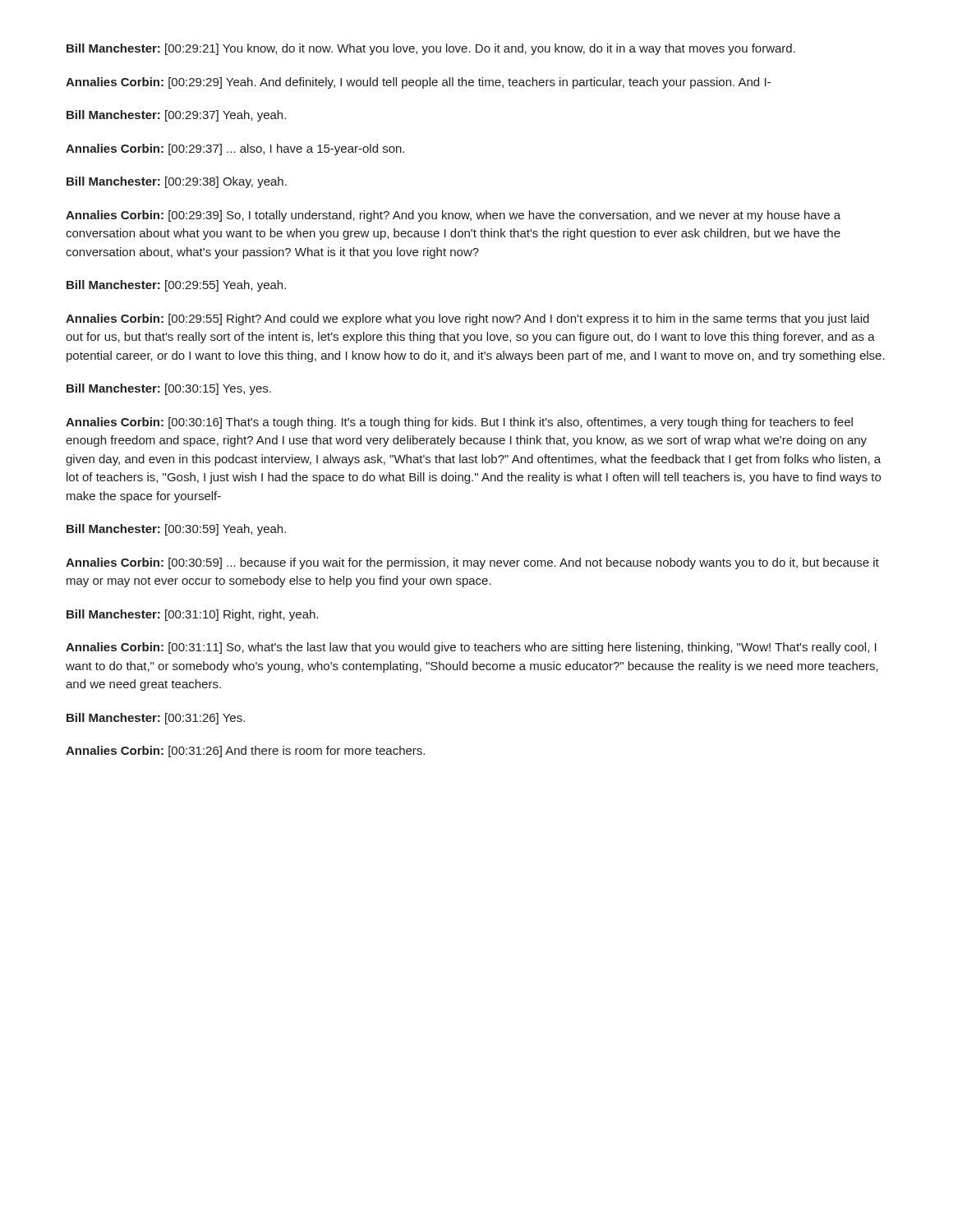Select the text starting "Bill Manchester: [00:30:15] Yes, yes."

tap(169, 389)
